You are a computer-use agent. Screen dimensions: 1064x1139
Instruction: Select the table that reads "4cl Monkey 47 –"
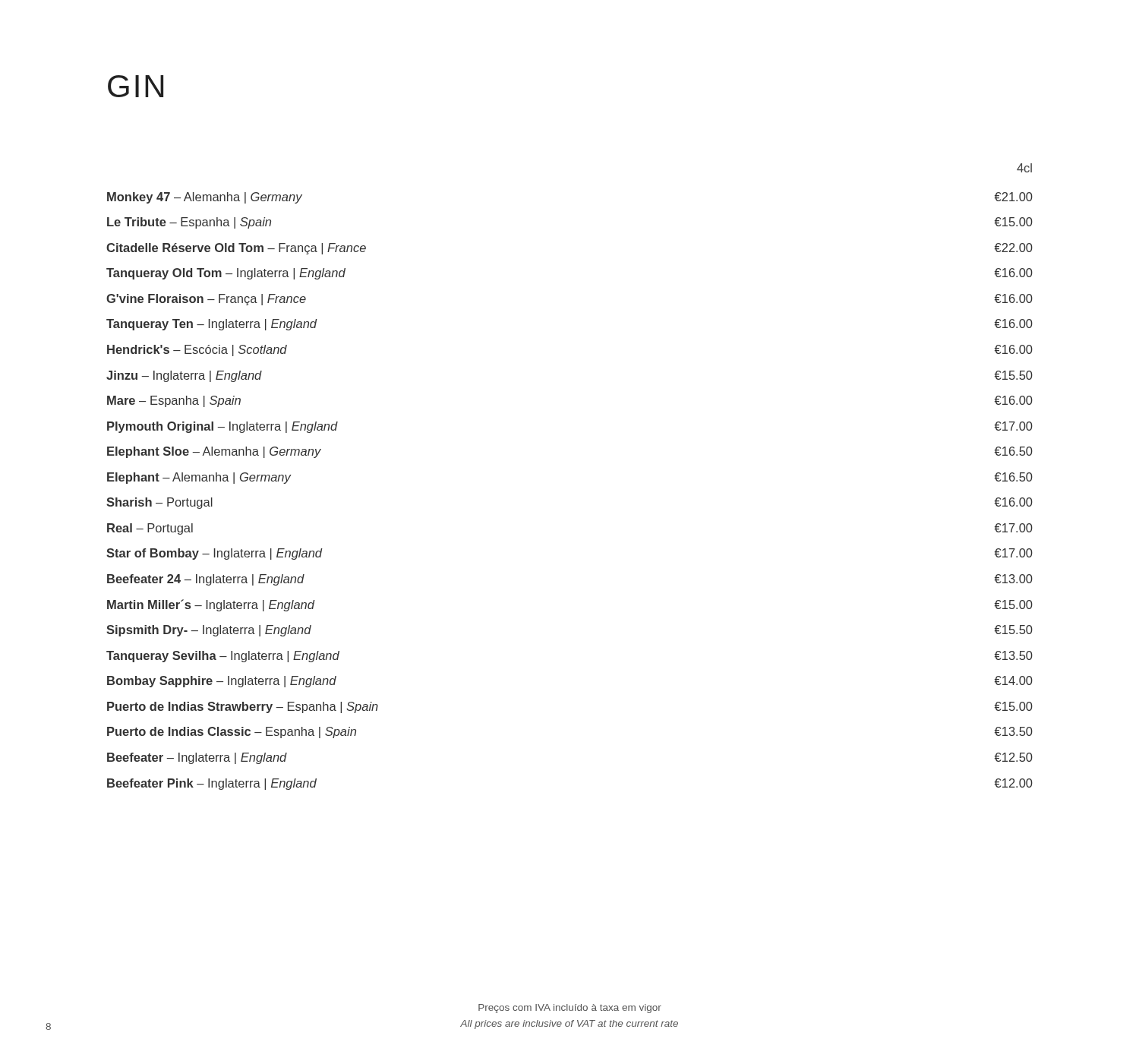click(570, 476)
